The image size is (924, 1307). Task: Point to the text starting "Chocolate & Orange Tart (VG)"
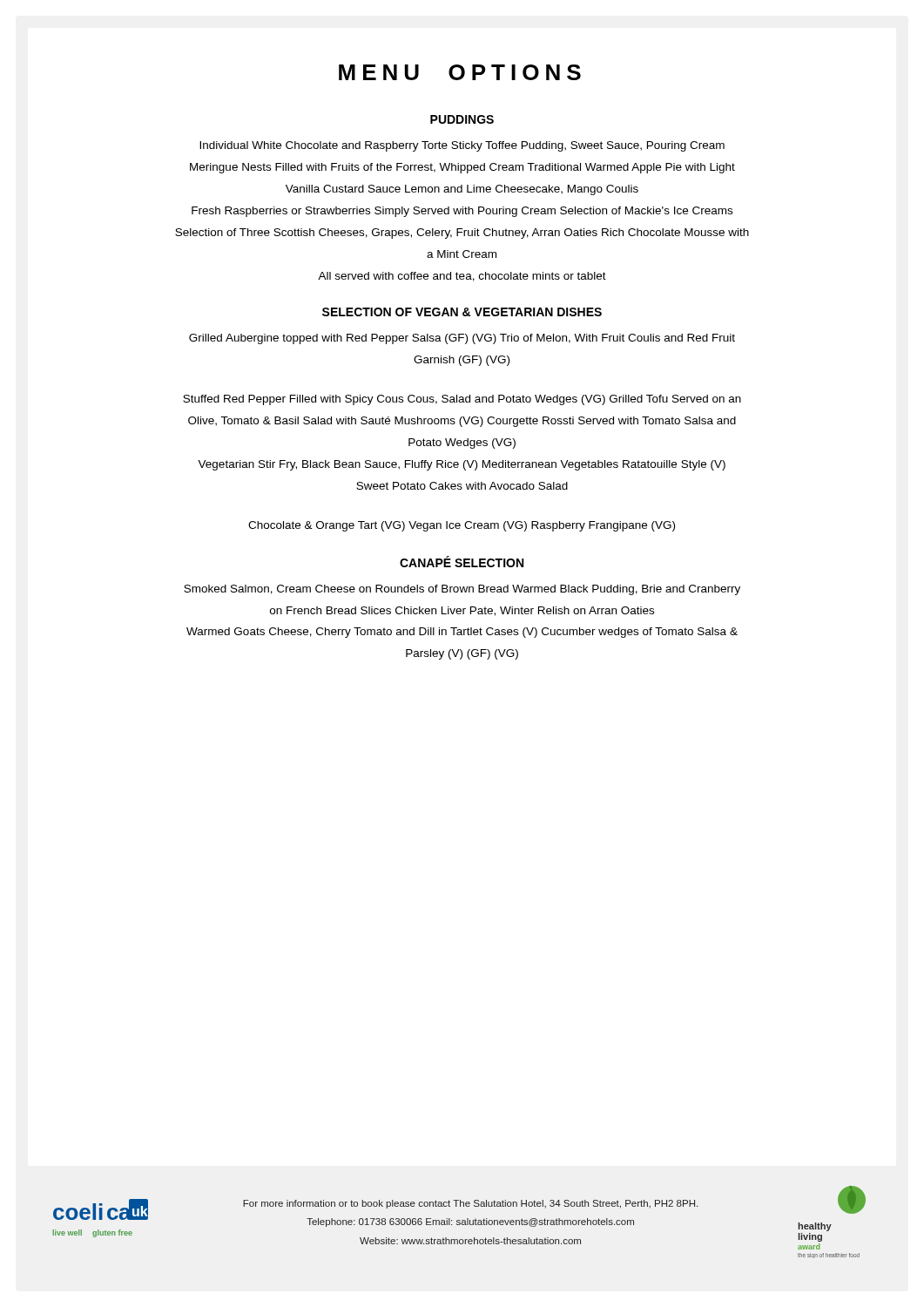click(x=462, y=525)
